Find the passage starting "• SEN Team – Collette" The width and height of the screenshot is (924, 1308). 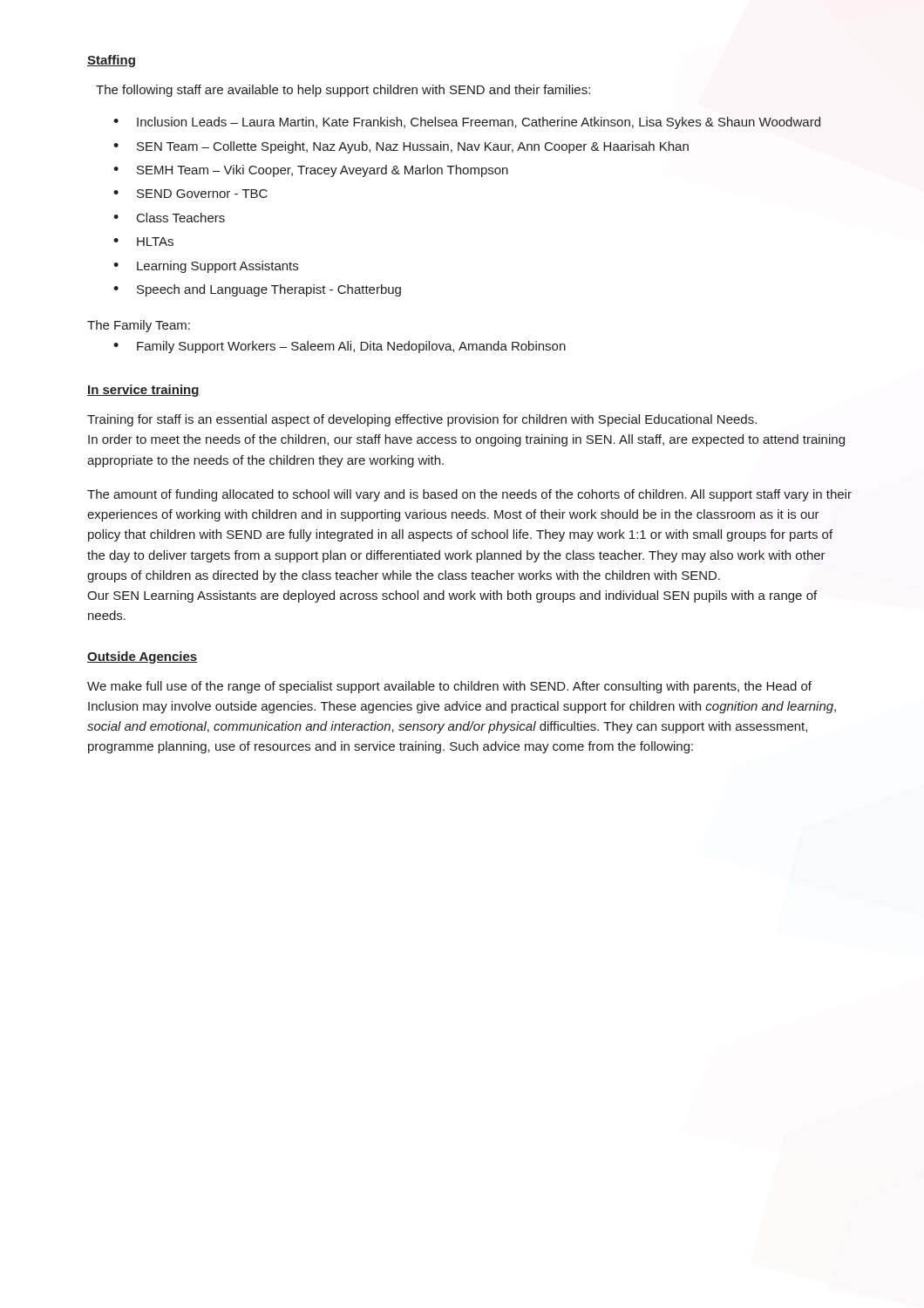(484, 146)
